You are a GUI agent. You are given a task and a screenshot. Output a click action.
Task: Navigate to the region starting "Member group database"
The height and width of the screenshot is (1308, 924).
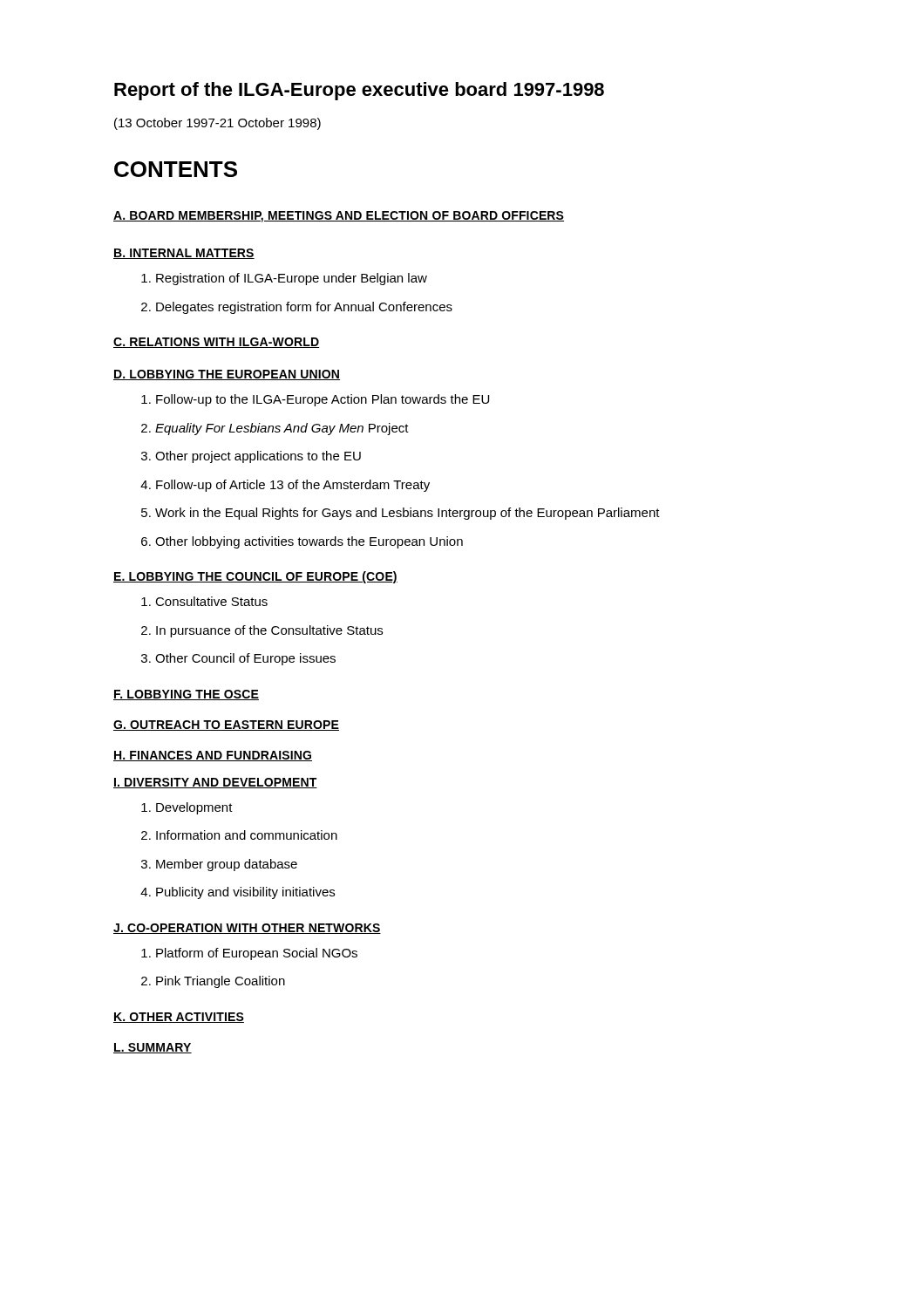(219, 865)
